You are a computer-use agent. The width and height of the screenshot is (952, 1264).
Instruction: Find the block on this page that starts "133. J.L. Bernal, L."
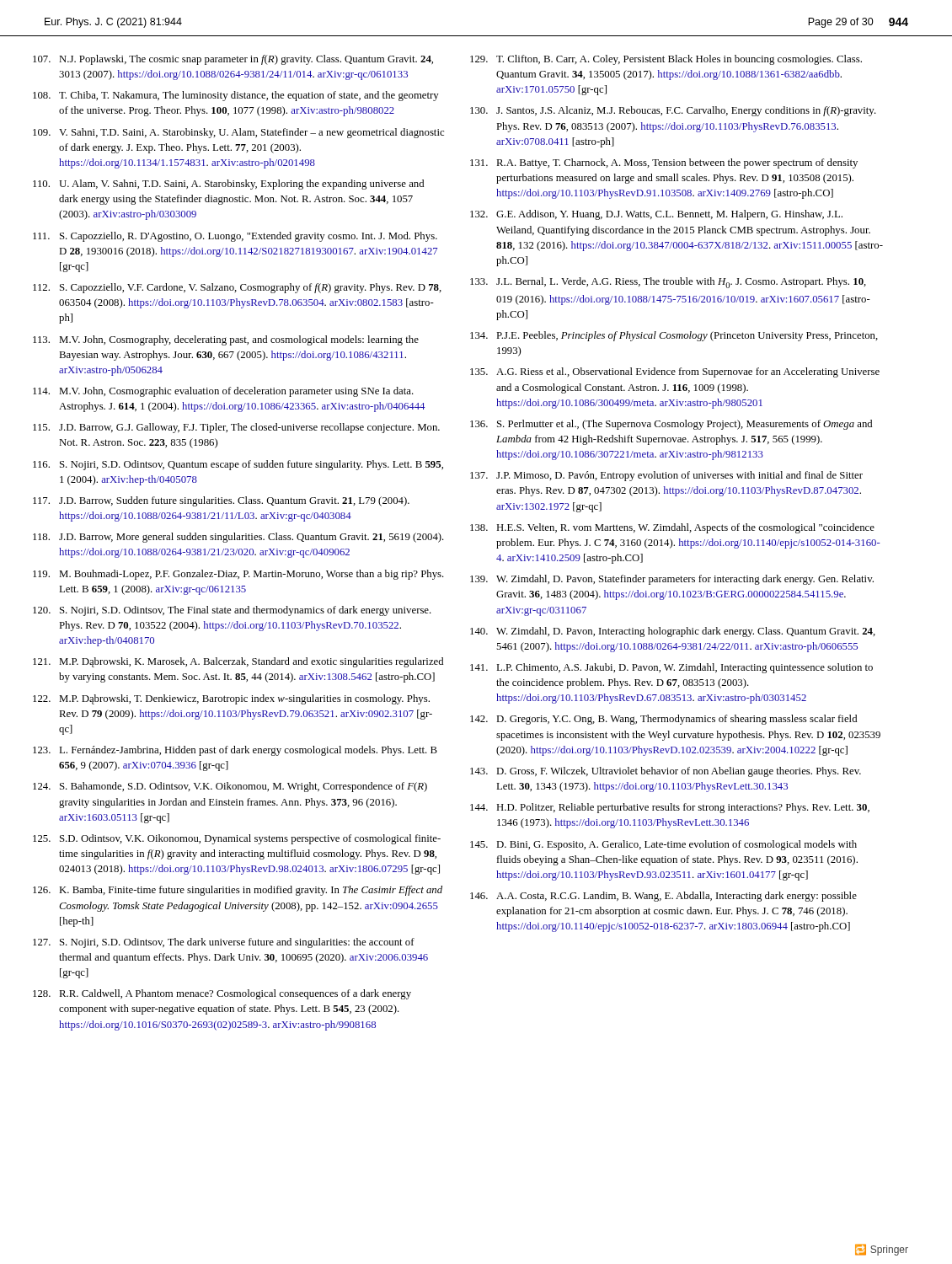tap(676, 298)
